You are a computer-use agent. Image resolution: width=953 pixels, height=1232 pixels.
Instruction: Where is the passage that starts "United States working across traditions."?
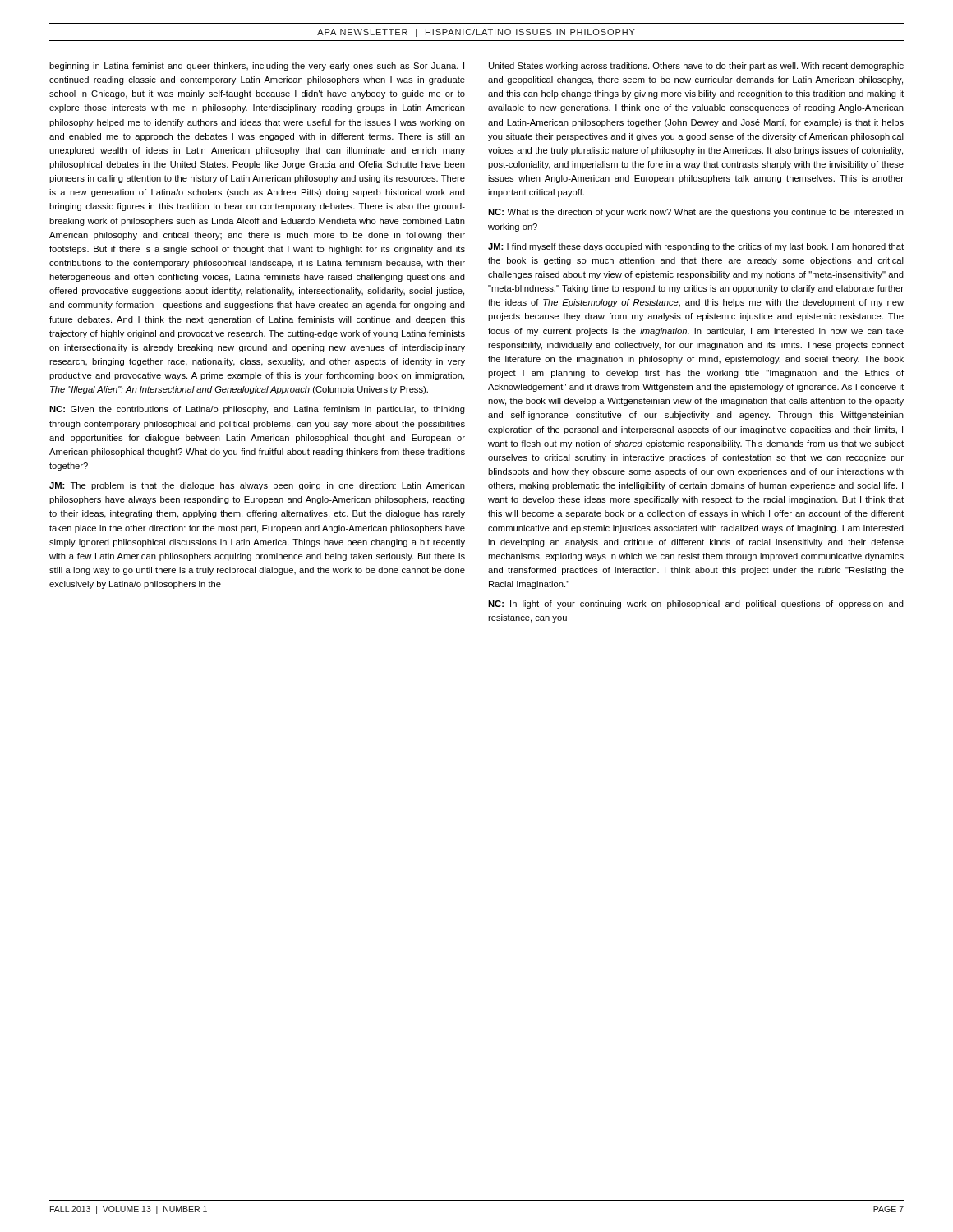click(696, 130)
